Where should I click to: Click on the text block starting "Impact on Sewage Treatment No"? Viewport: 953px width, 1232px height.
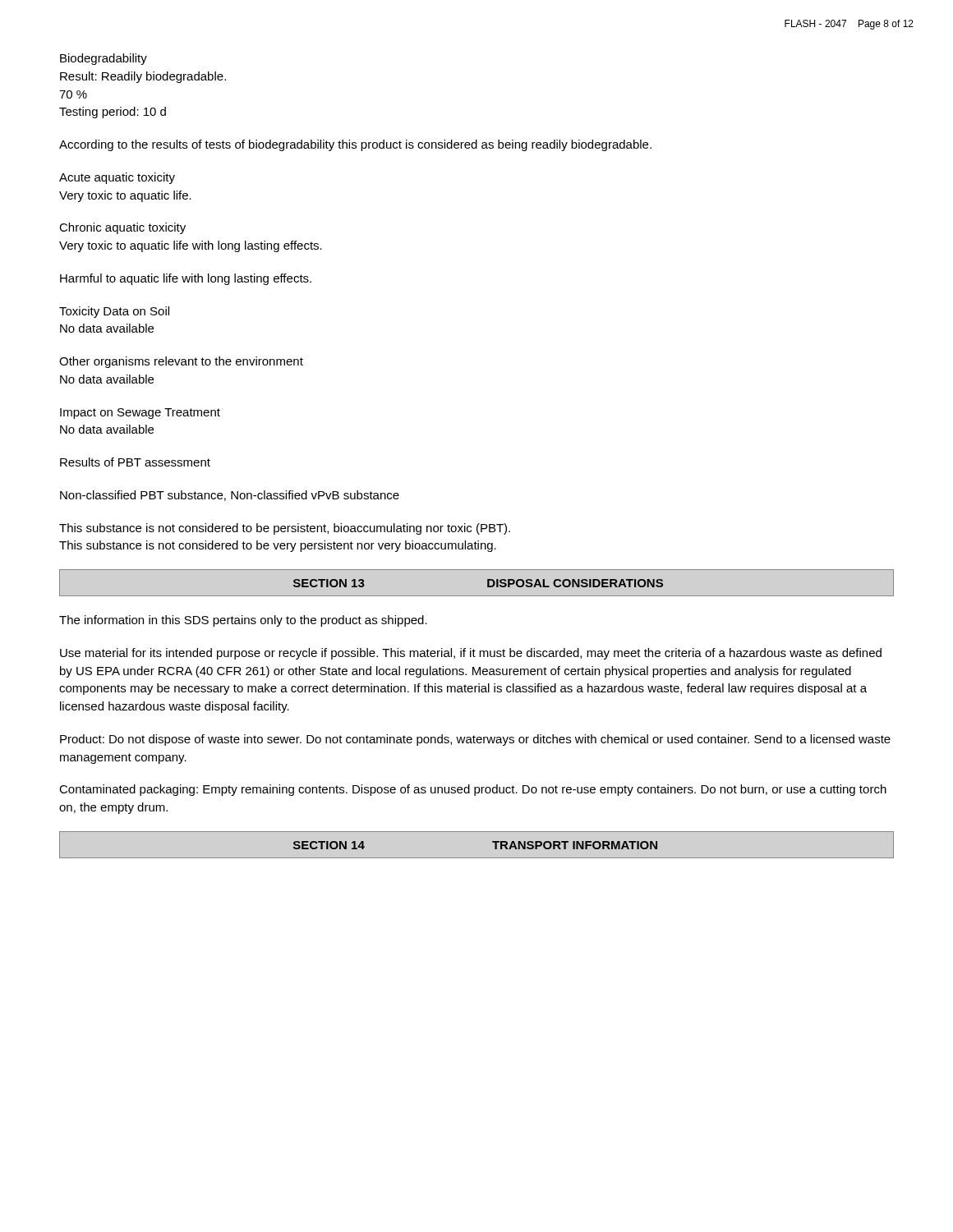coord(140,420)
